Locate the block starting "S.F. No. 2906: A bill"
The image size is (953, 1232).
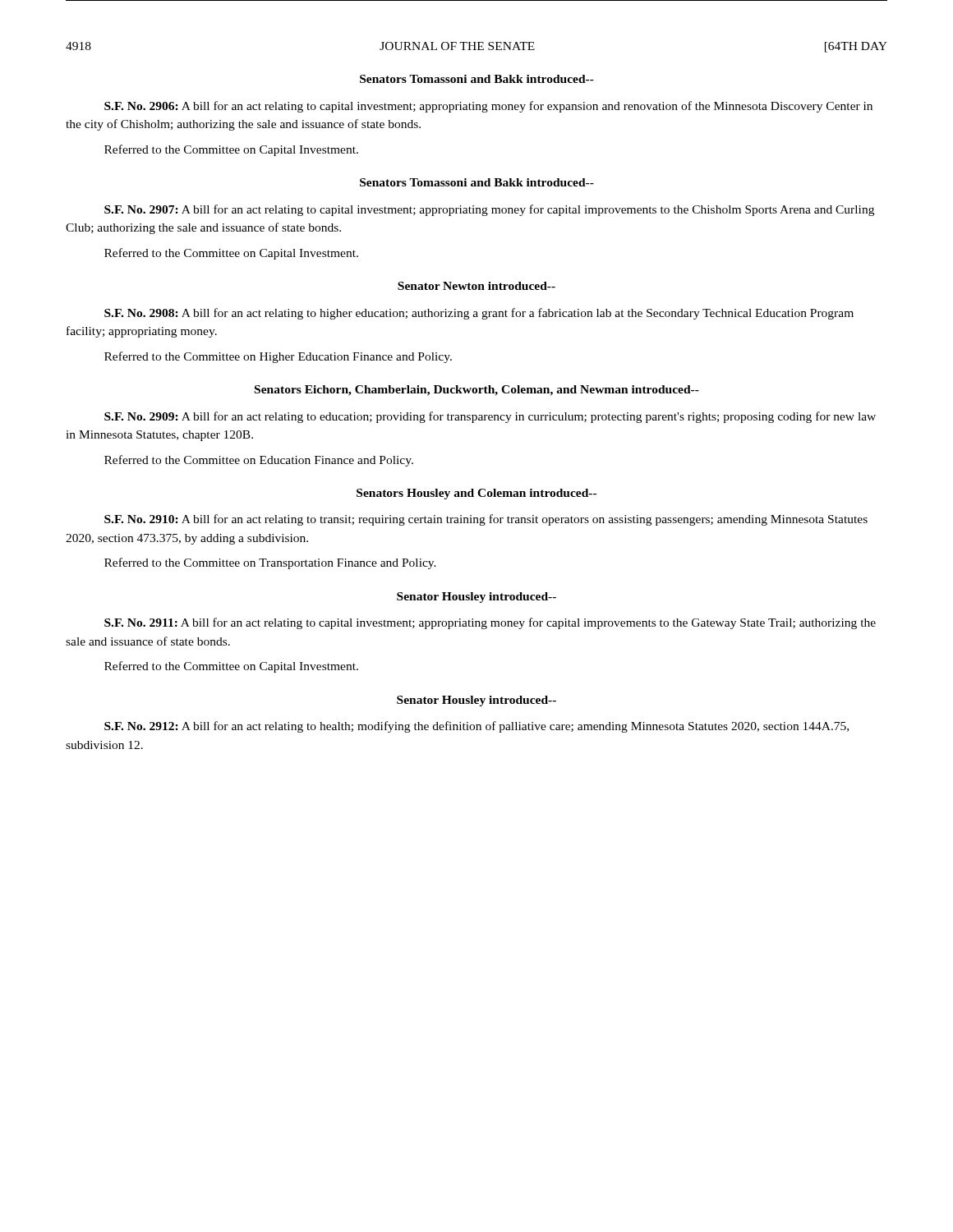point(469,115)
